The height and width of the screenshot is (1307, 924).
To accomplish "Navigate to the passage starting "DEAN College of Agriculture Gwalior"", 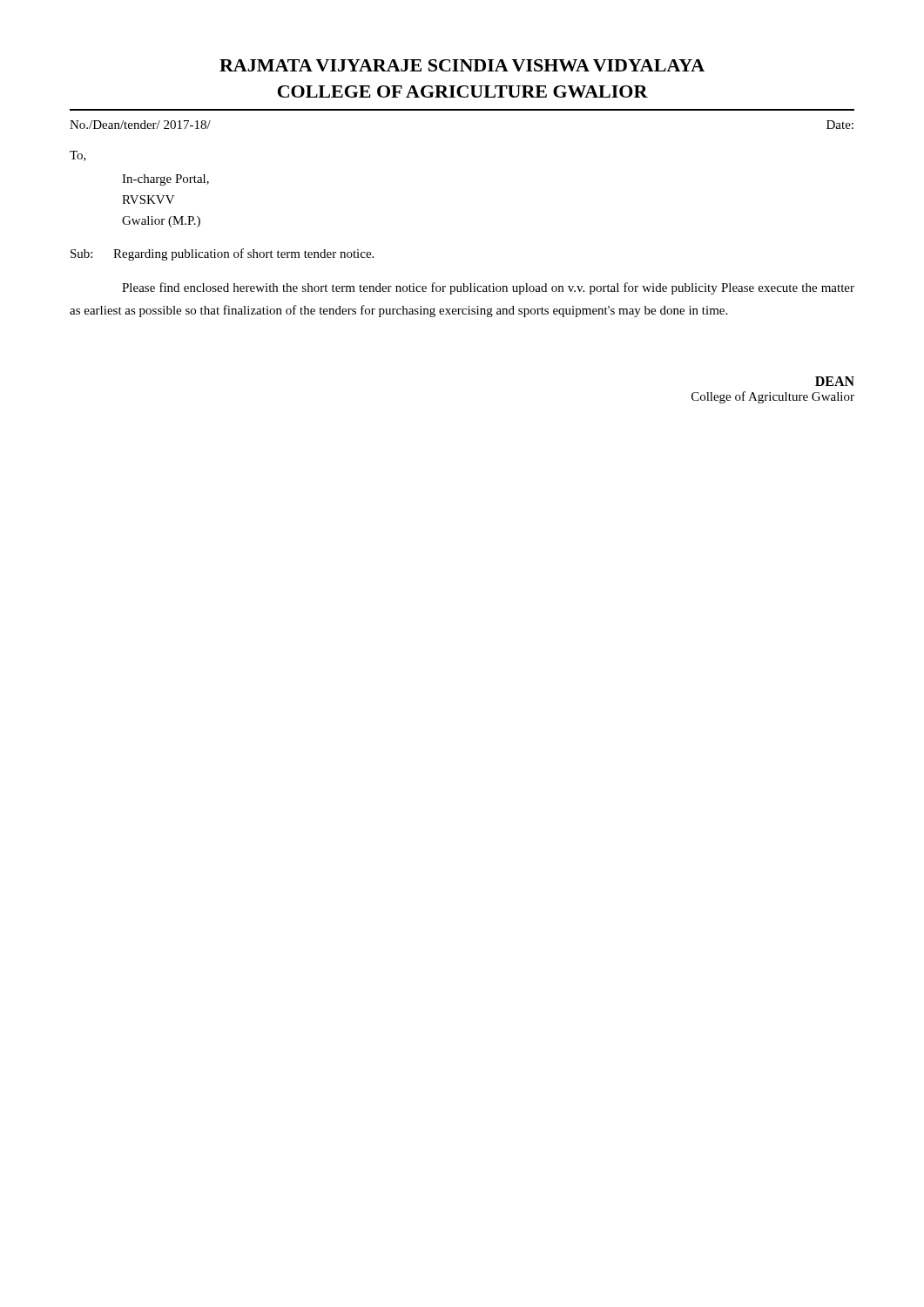I will (835, 381).
